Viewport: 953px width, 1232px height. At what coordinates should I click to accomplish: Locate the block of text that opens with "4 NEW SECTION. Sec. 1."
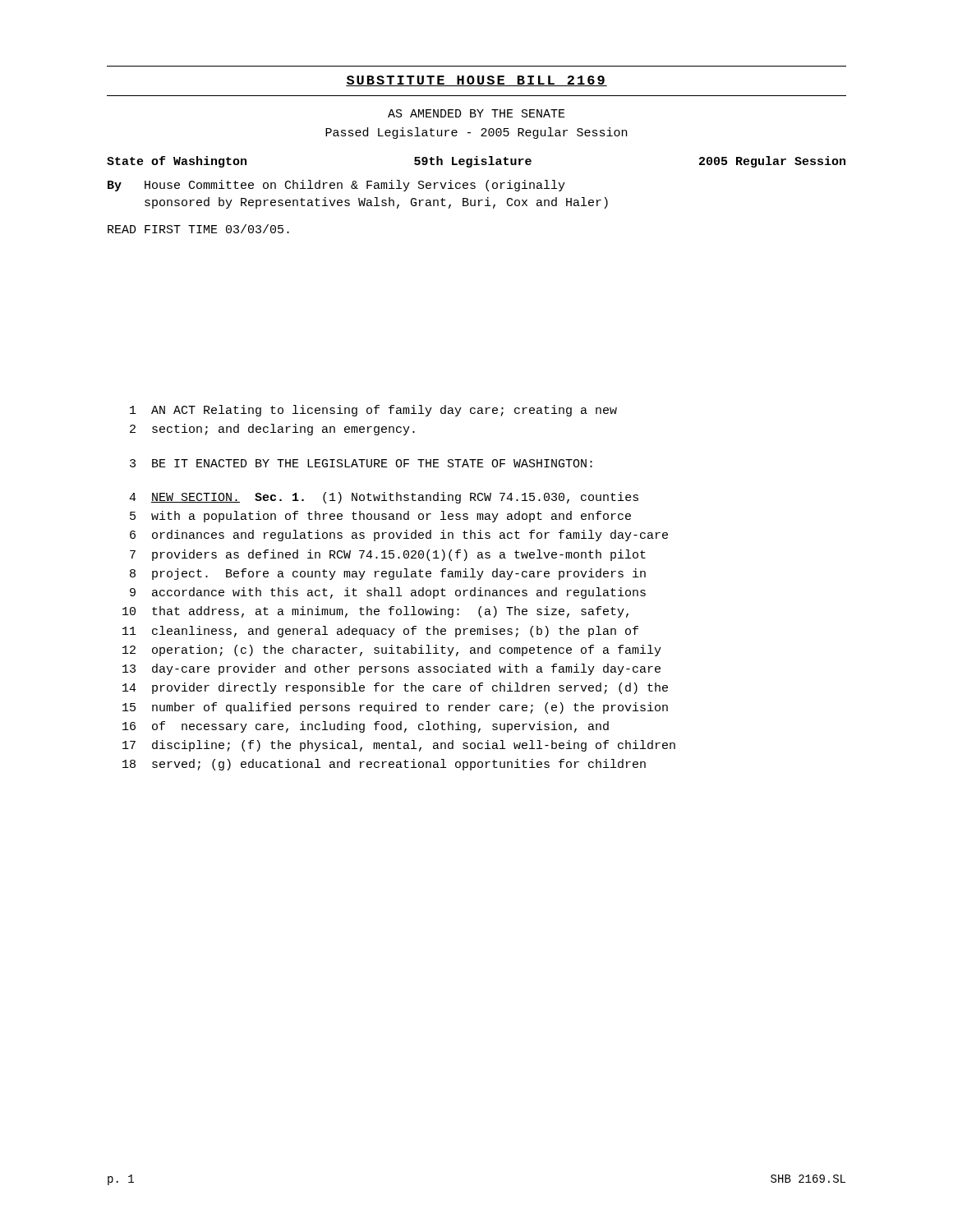coord(476,632)
